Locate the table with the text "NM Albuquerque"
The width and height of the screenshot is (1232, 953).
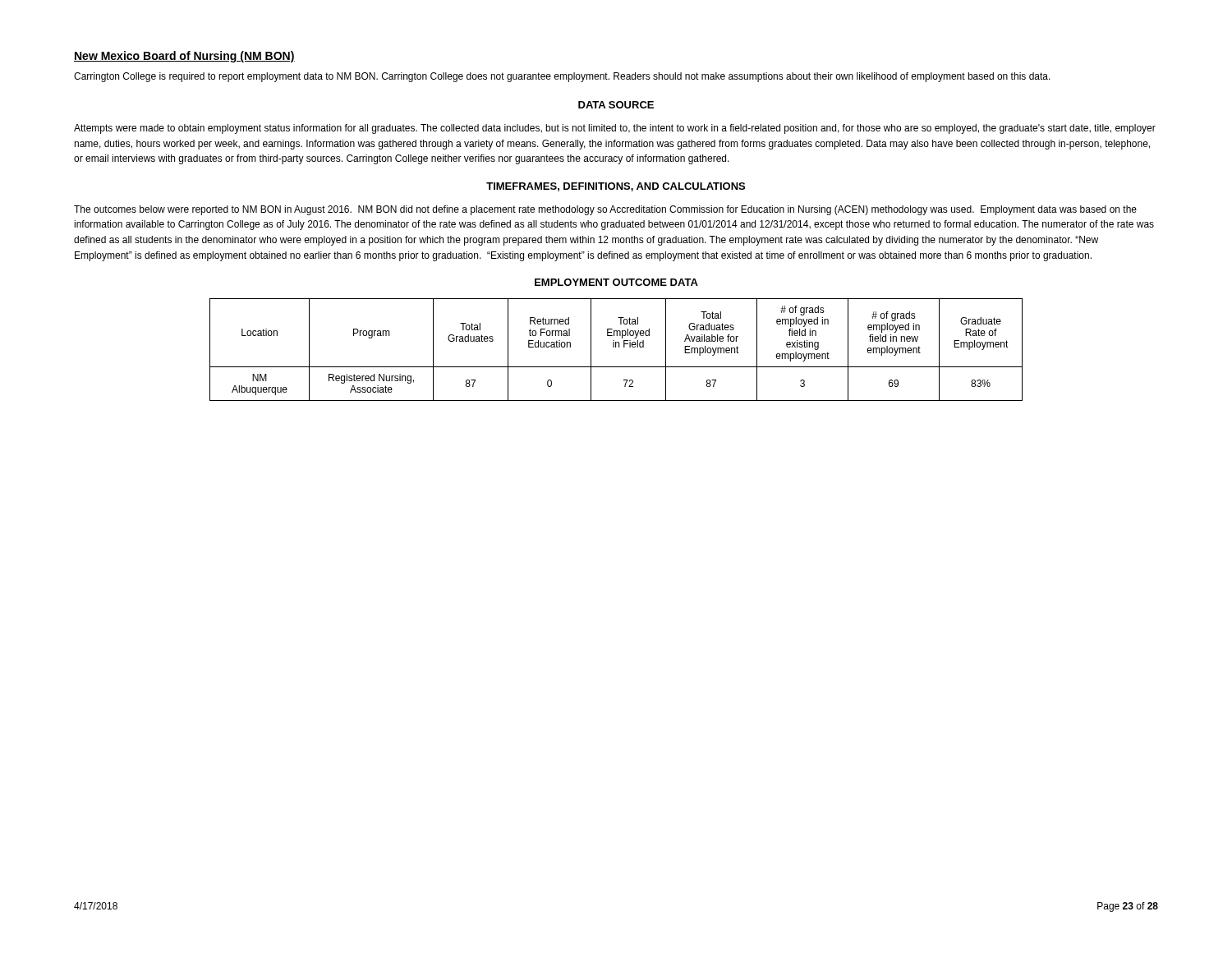pyautogui.click(x=616, y=350)
